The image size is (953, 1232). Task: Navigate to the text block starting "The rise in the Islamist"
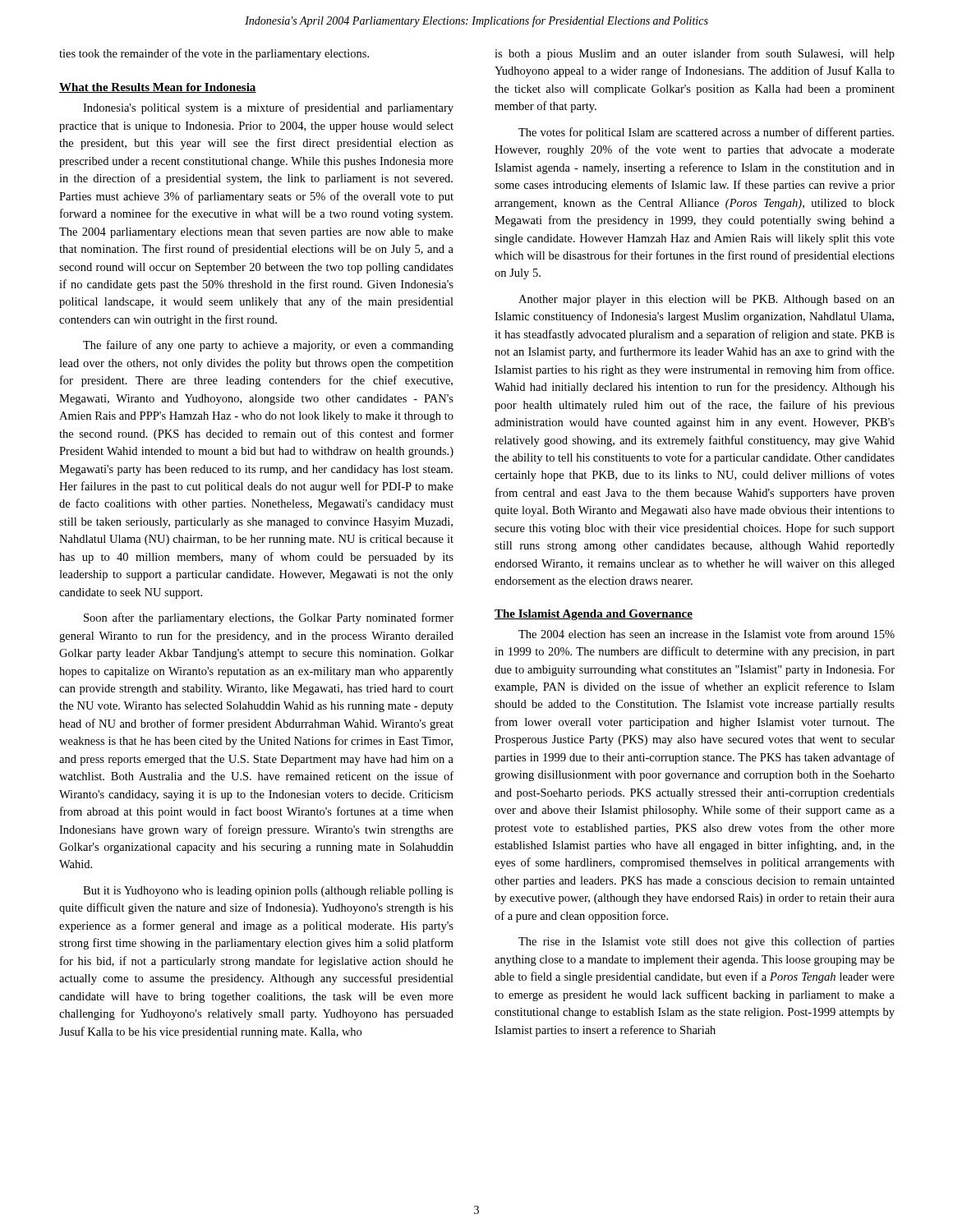695,986
